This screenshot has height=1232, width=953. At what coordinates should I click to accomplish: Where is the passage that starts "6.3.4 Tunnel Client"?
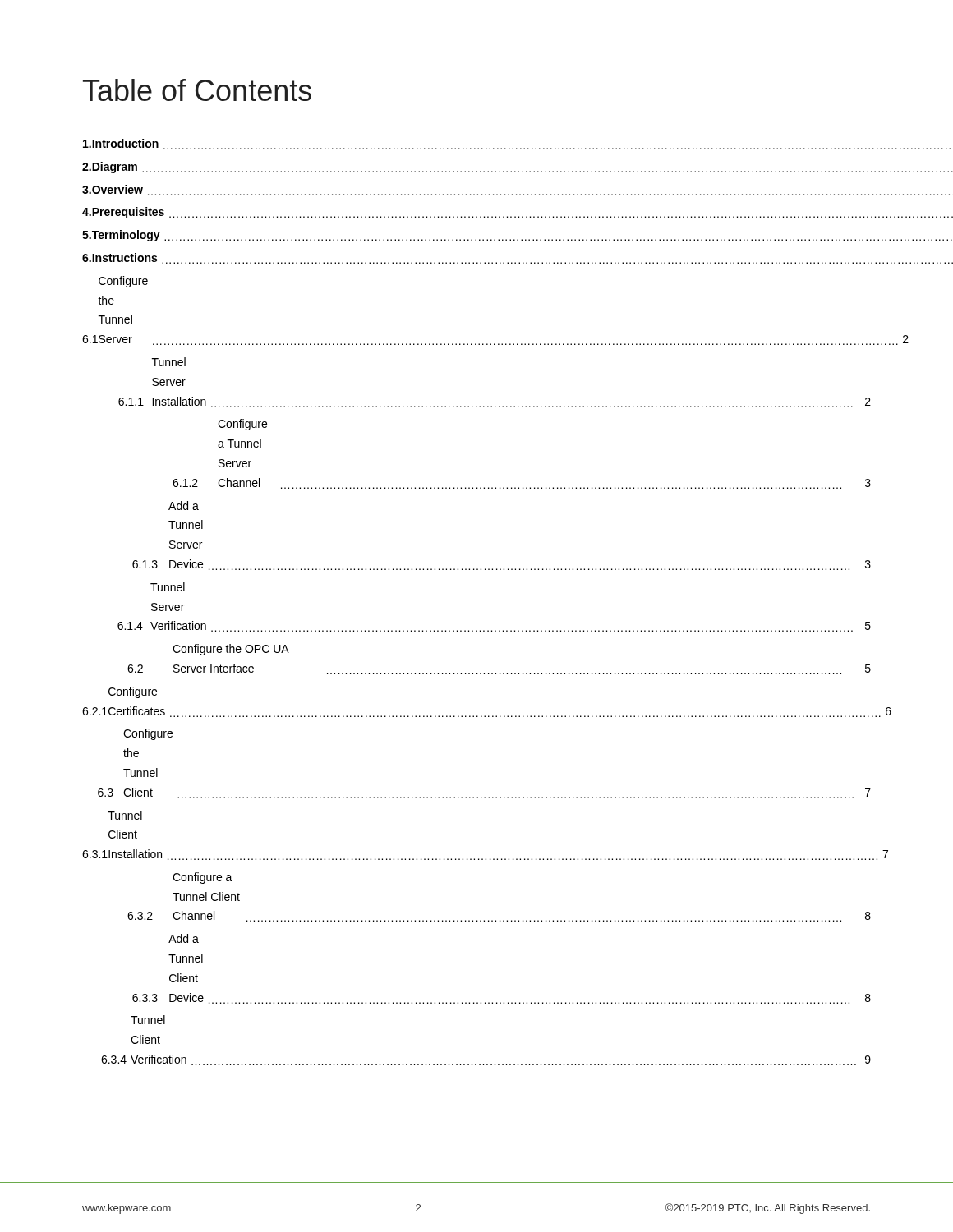pyautogui.click(x=148, y=1020)
